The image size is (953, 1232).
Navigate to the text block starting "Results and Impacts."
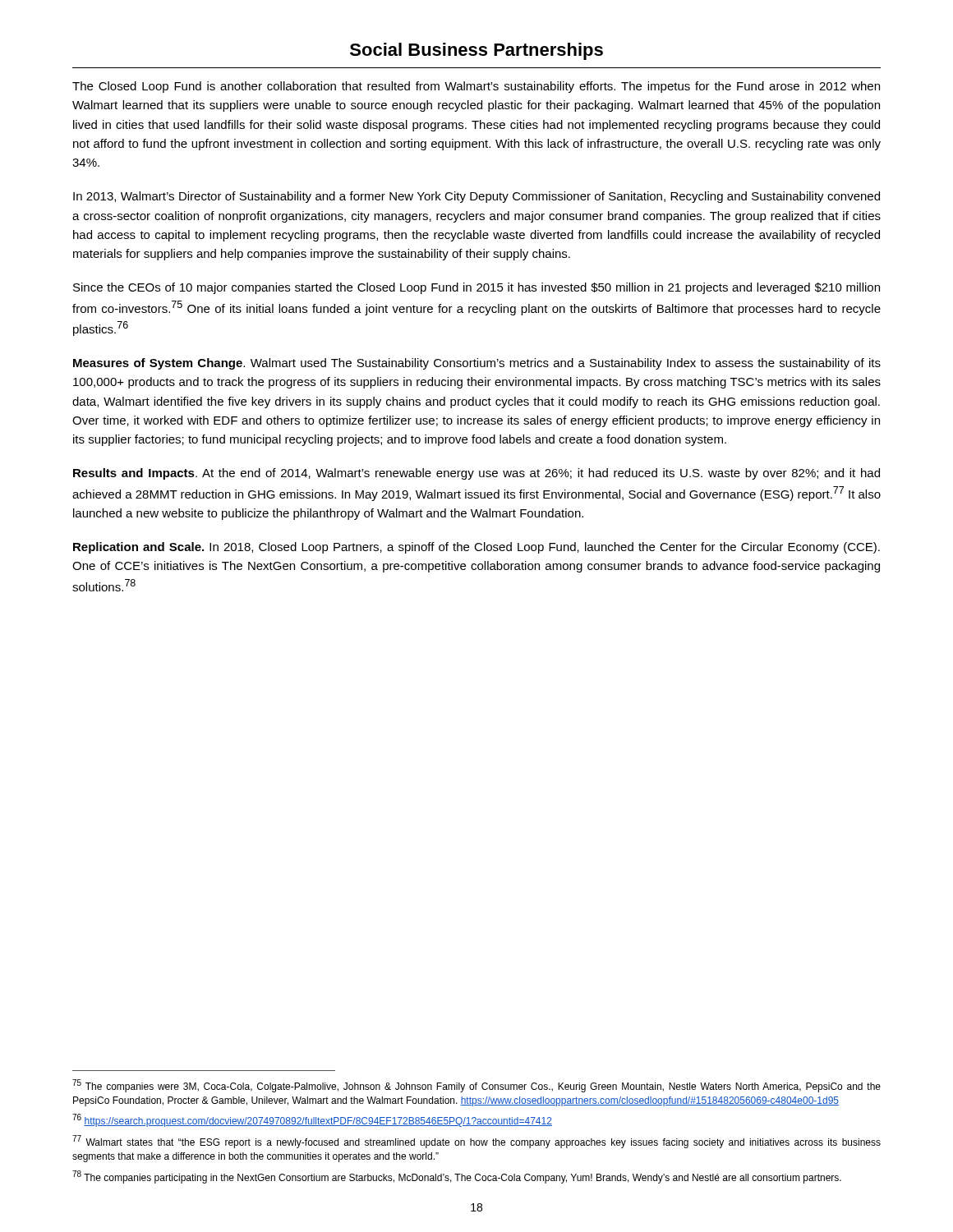476,493
